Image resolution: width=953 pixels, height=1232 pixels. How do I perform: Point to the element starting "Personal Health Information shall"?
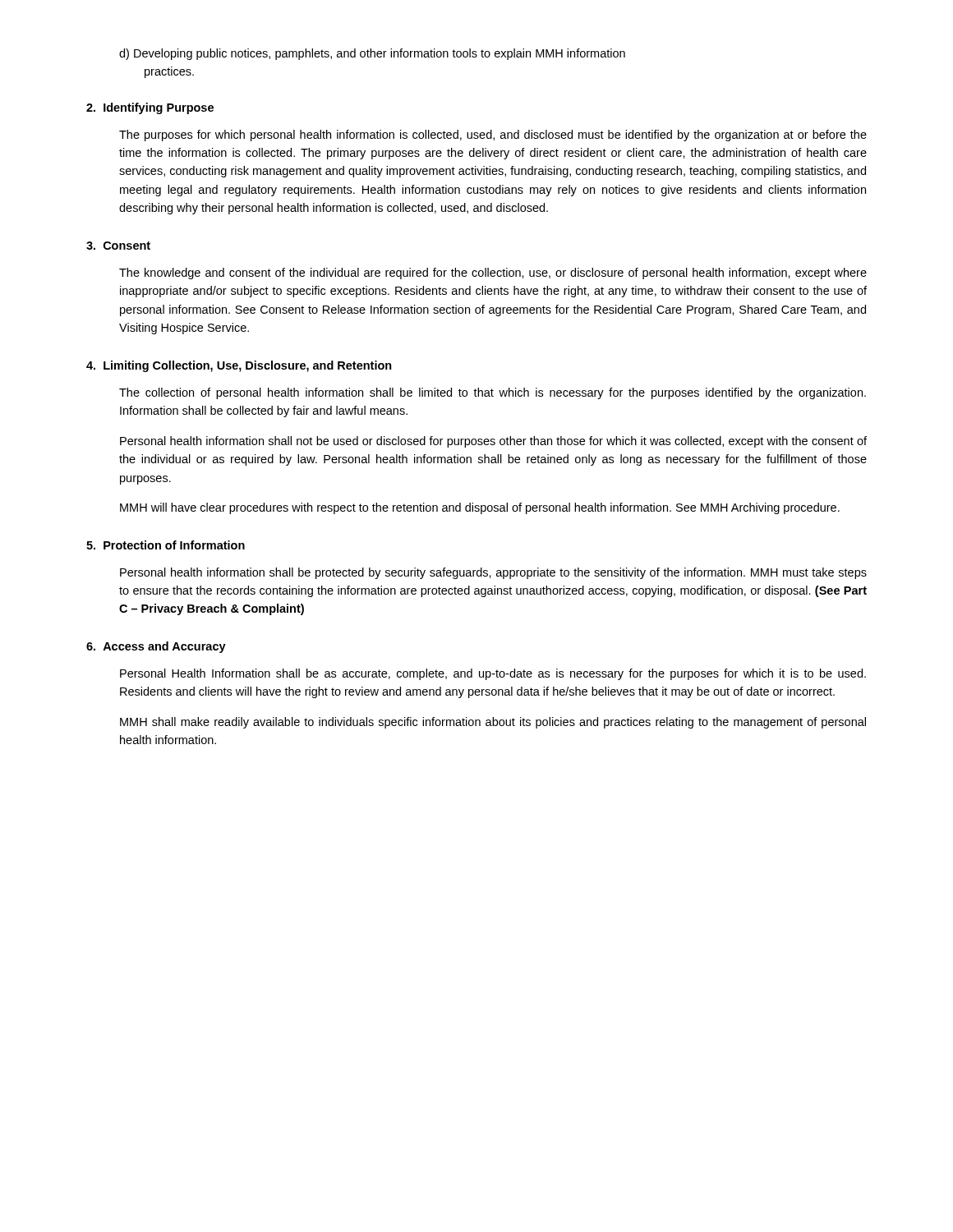click(x=493, y=683)
